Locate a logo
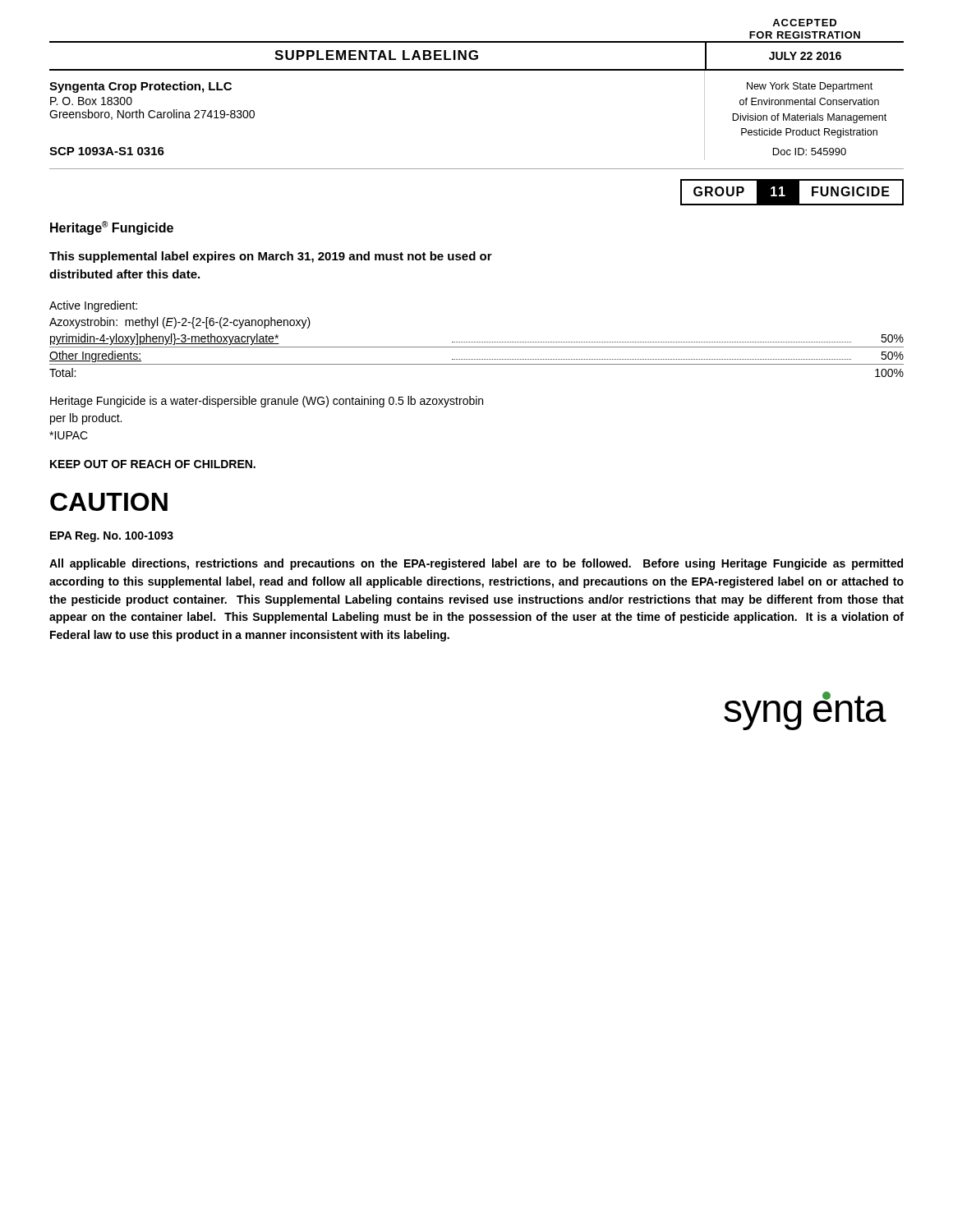 click(x=813, y=707)
